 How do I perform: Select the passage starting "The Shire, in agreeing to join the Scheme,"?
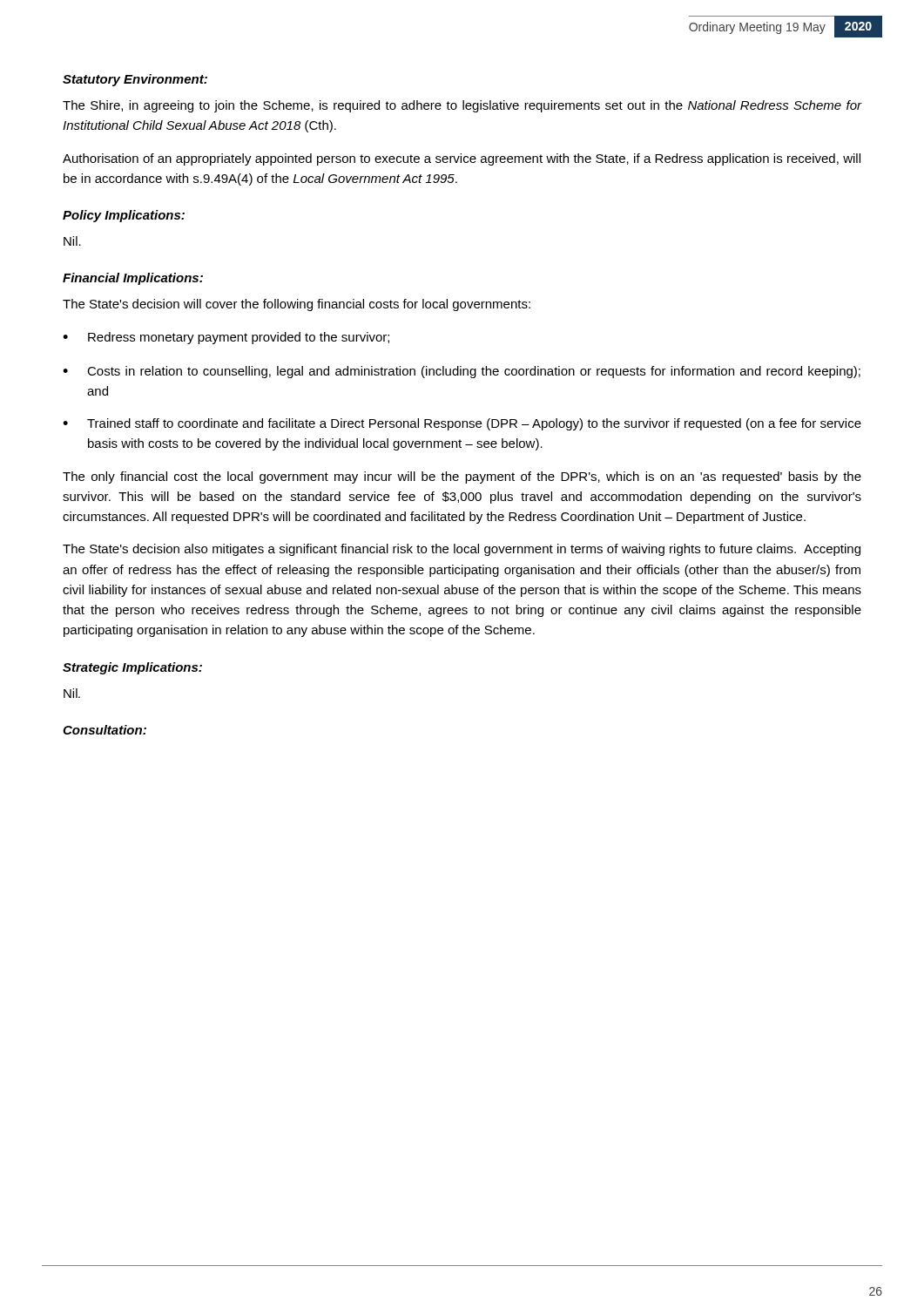tap(462, 115)
